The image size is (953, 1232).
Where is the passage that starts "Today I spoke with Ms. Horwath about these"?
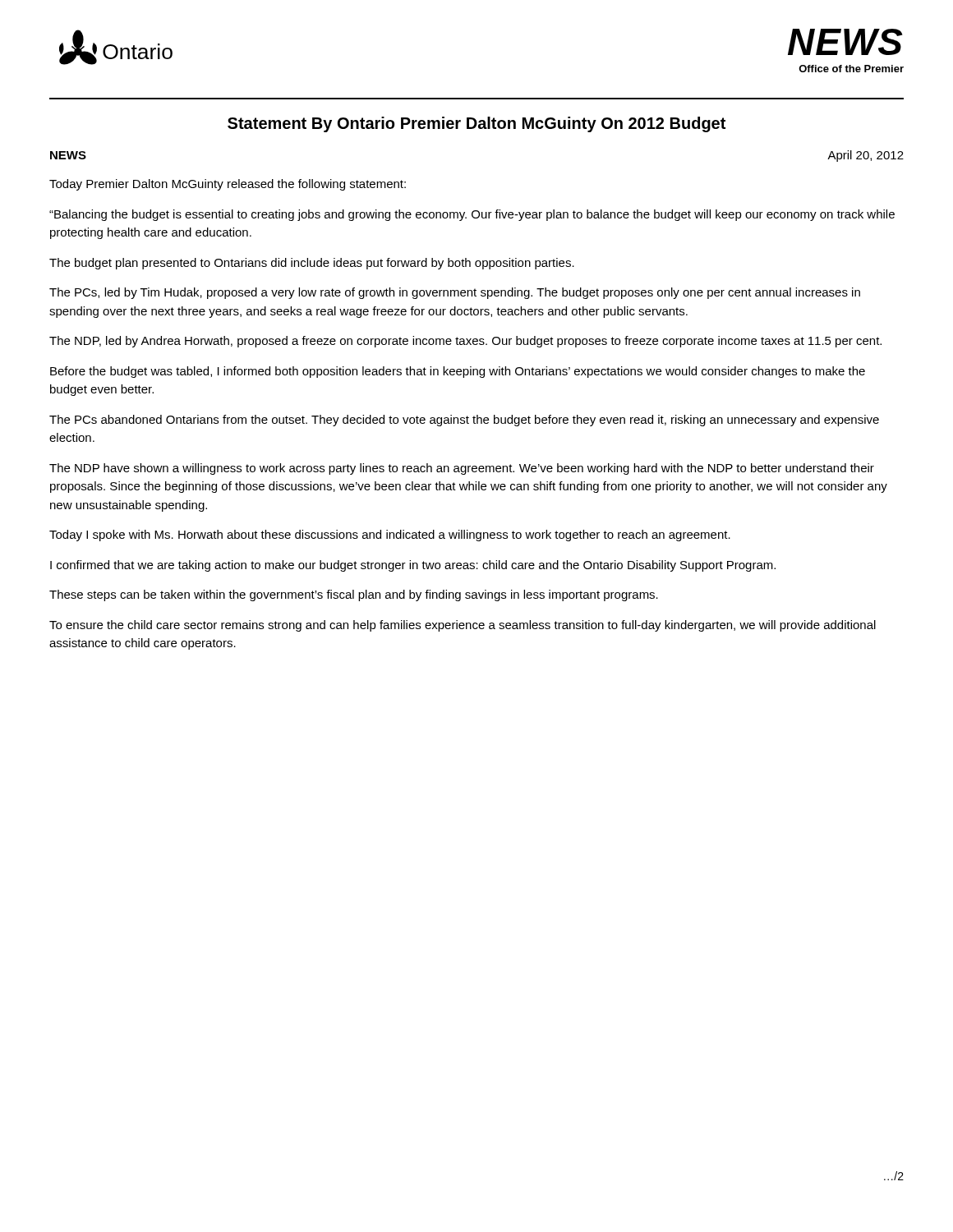click(390, 534)
